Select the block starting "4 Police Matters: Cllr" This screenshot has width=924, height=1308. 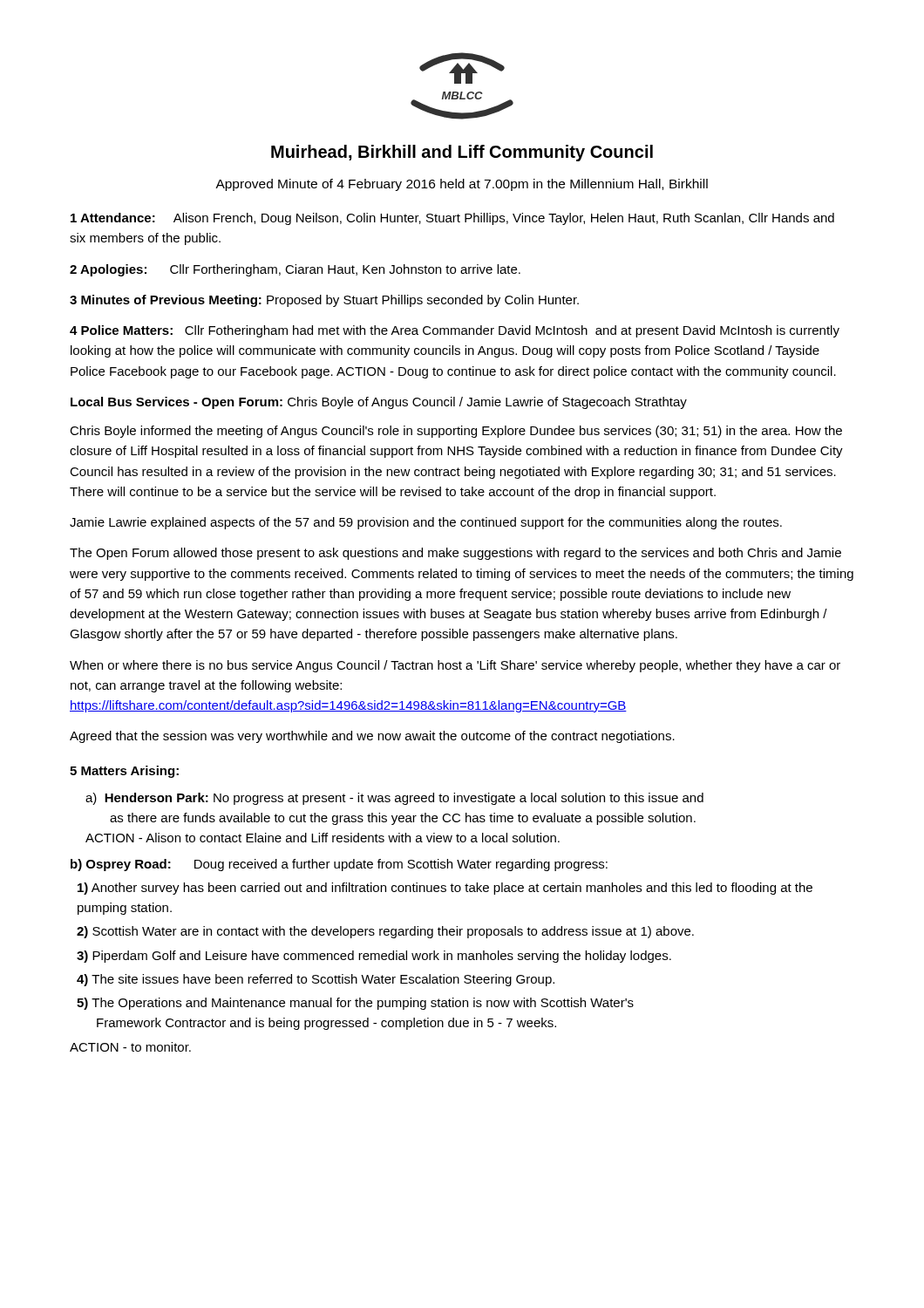455,350
